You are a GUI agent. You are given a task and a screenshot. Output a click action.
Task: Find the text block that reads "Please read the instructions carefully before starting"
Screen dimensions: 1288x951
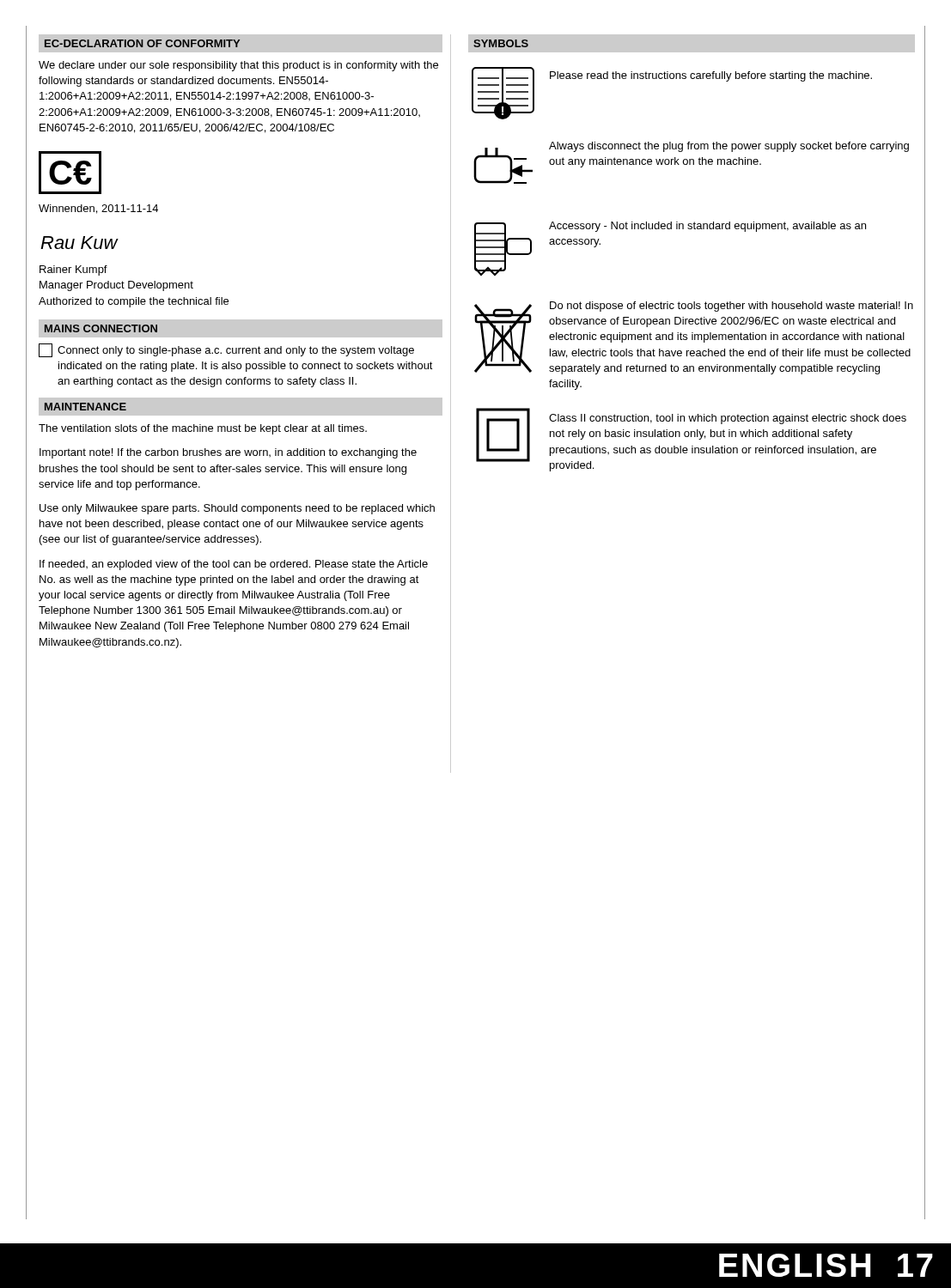711,75
